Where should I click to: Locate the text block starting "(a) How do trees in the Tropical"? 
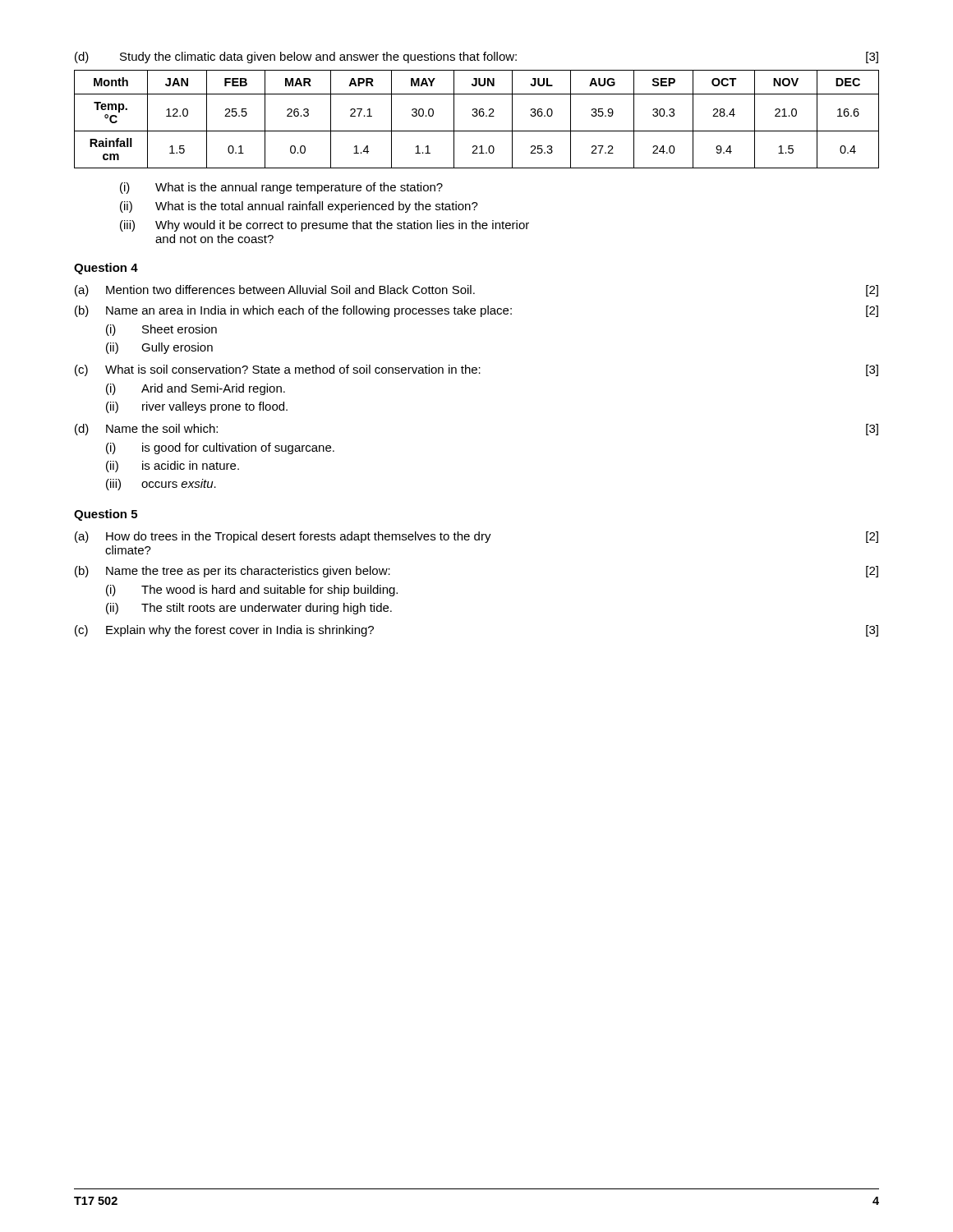click(476, 543)
